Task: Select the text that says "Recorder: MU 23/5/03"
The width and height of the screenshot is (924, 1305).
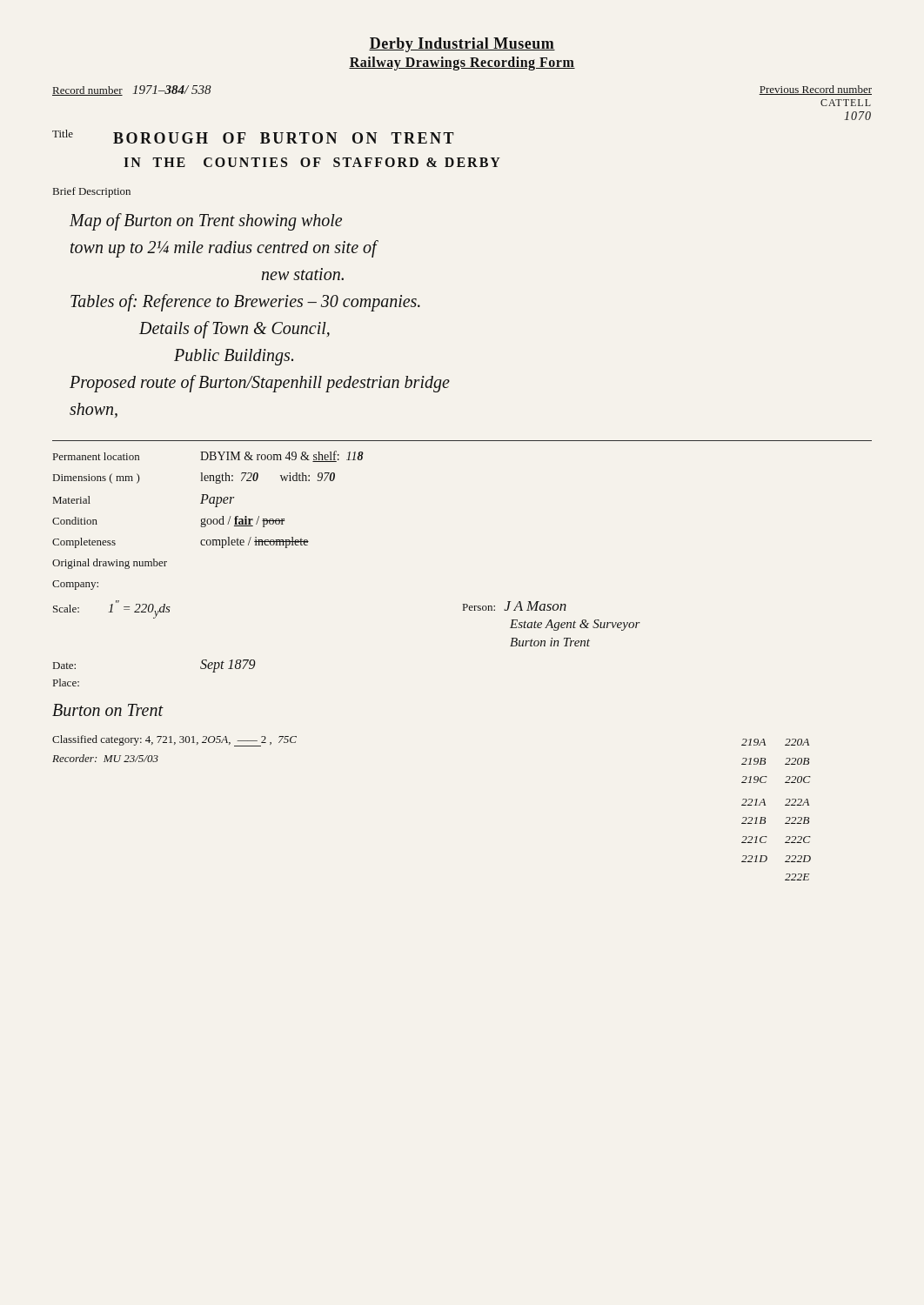Action: pos(105,758)
